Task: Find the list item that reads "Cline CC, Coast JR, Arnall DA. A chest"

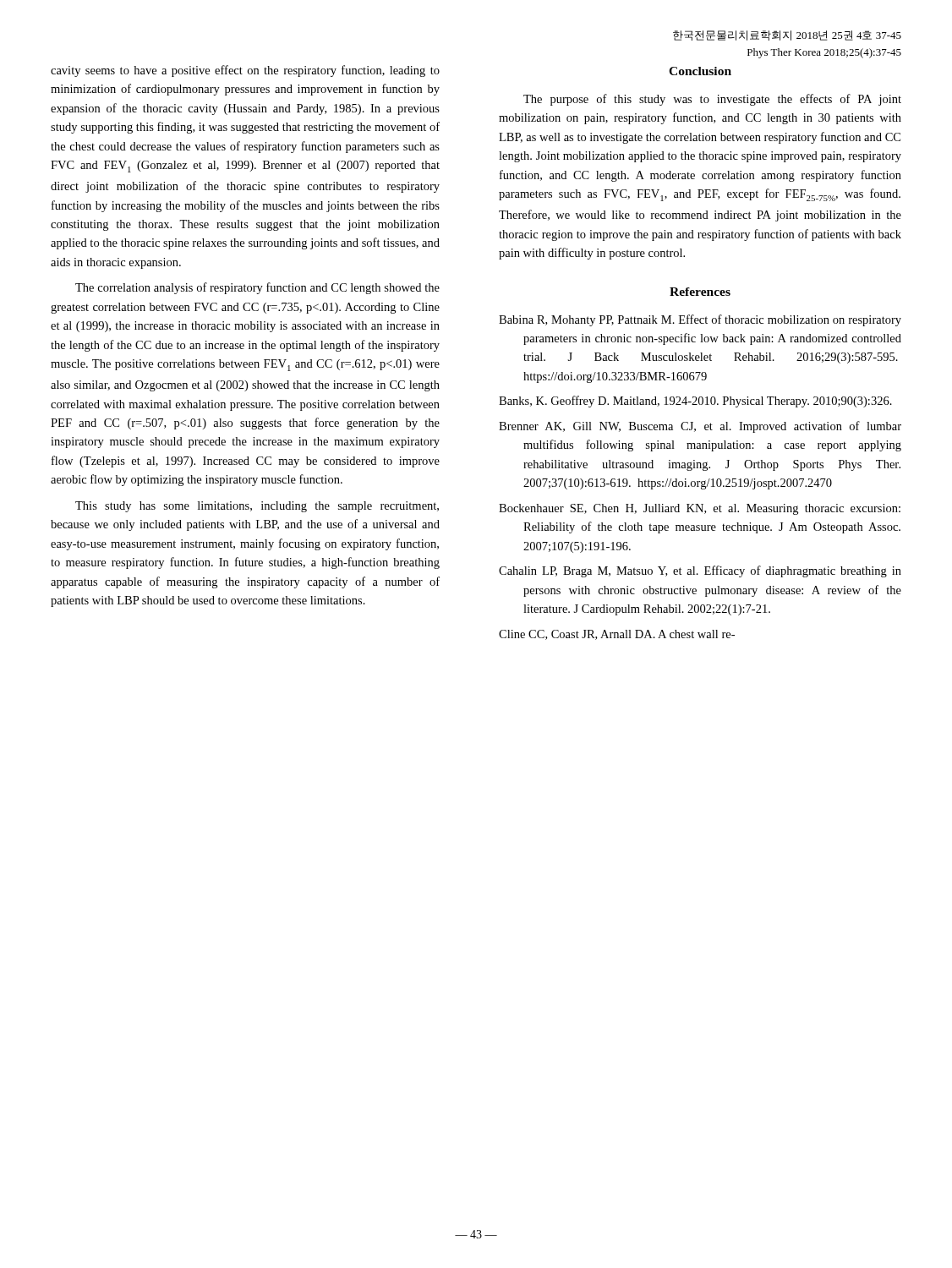Action: point(617,634)
